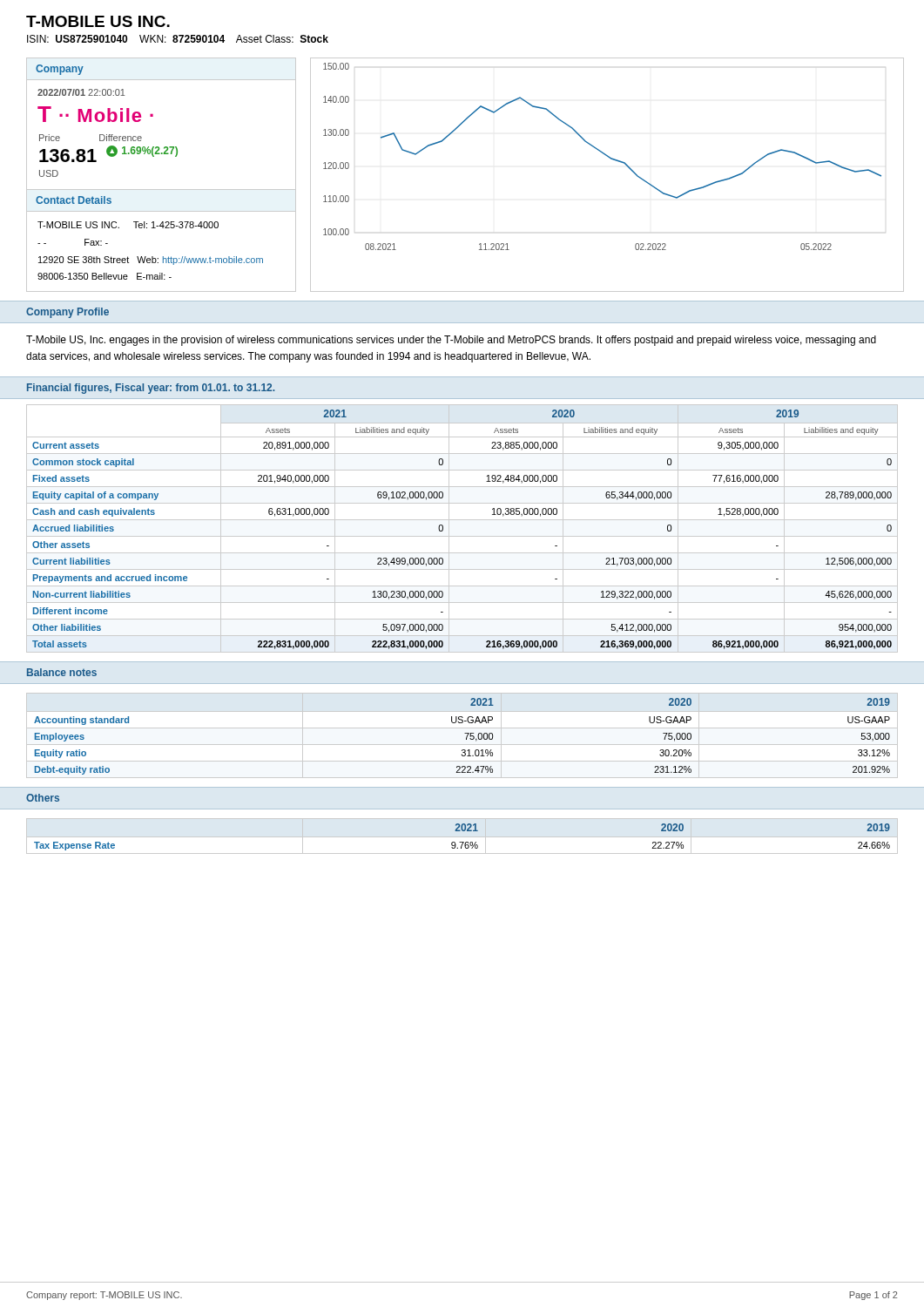Find the passage starting "Contact Details T-MOBILE US INC. Tel: 1-425-378-4000"
Image resolution: width=924 pixels, height=1307 pixels.
click(161, 241)
